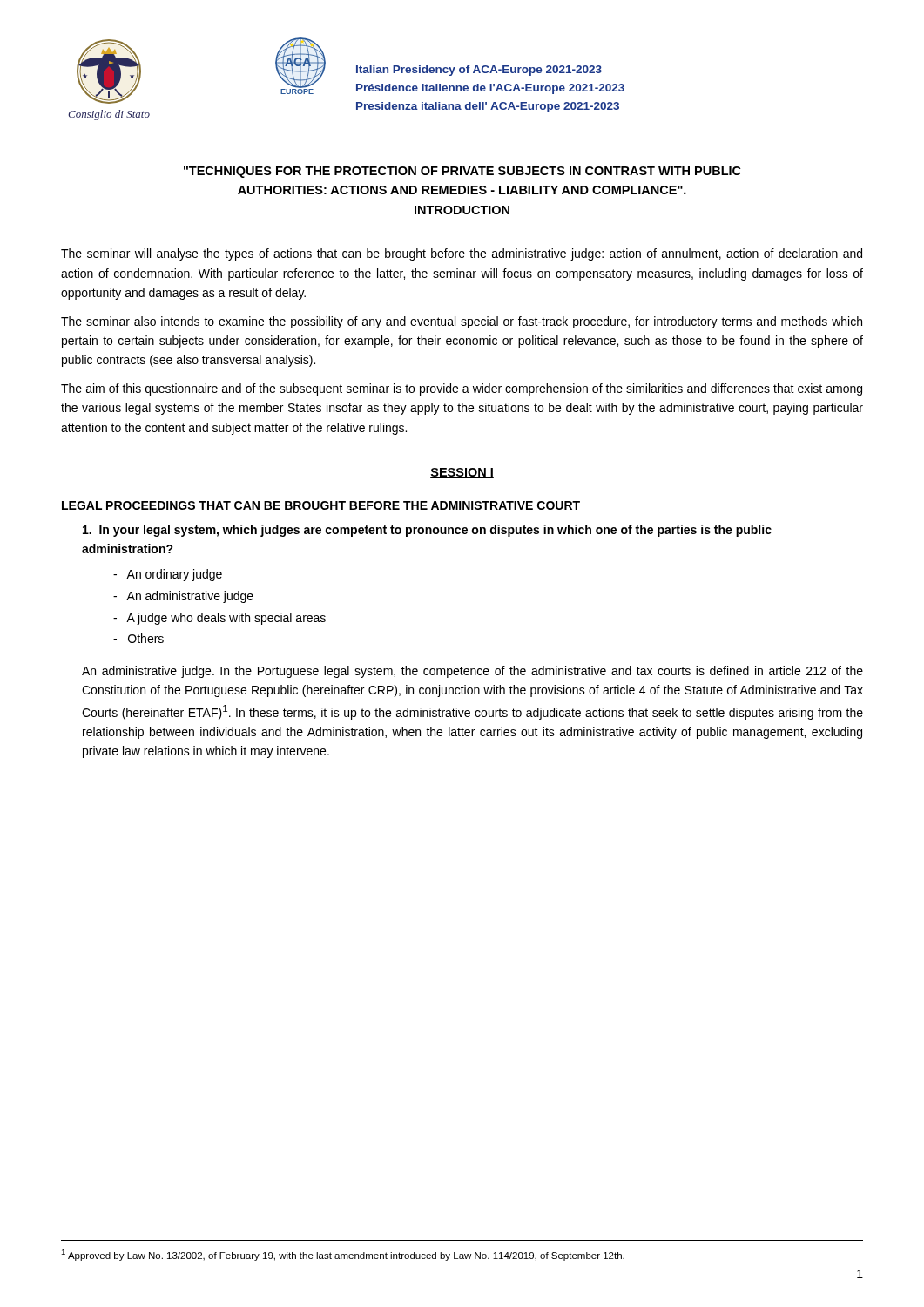The height and width of the screenshot is (1307, 924).
Task: Locate the passage starting "The seminar will analyse"
Action: tap(462, 341)
